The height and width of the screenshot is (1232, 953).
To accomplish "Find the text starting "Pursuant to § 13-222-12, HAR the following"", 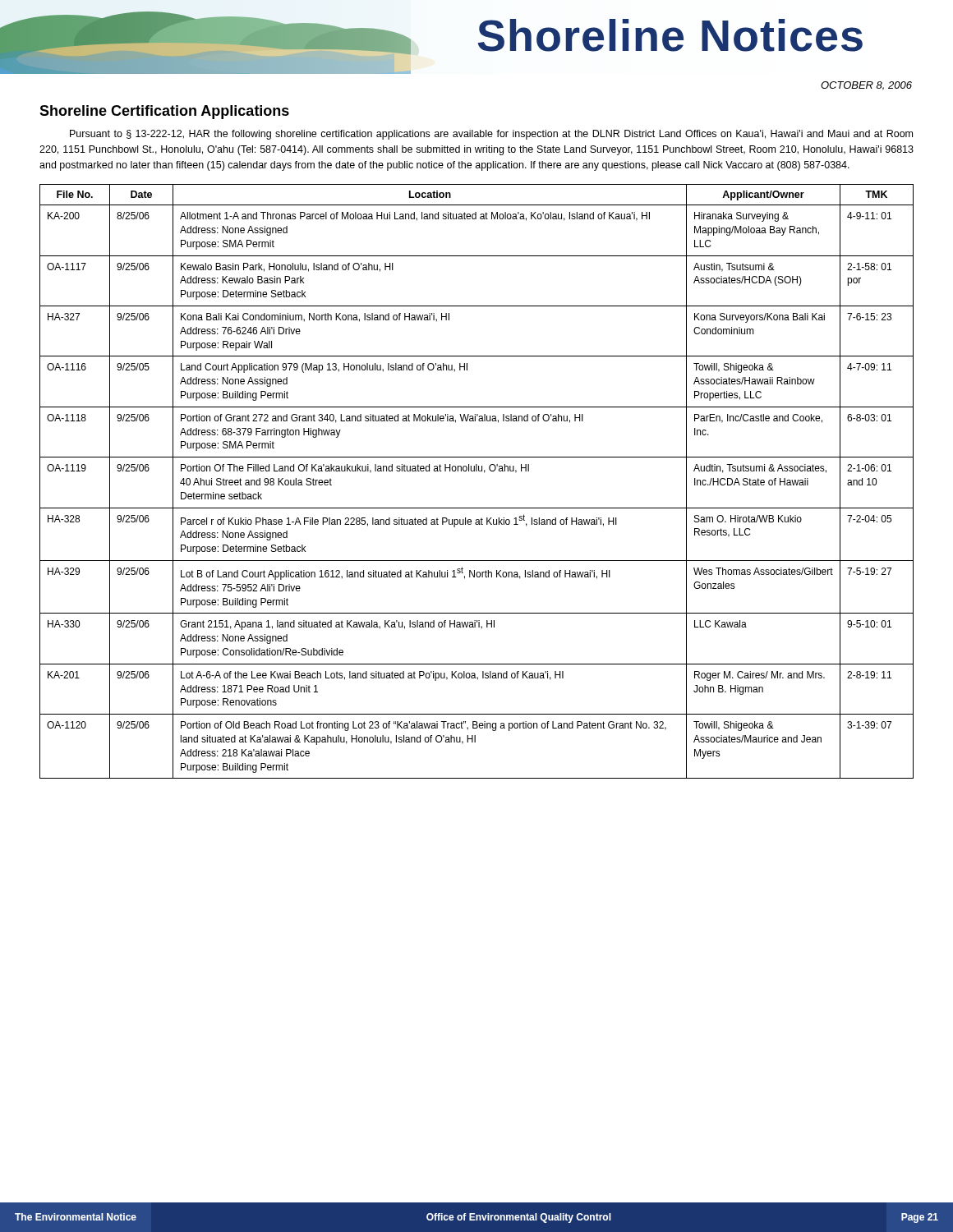I will [476, 149].
